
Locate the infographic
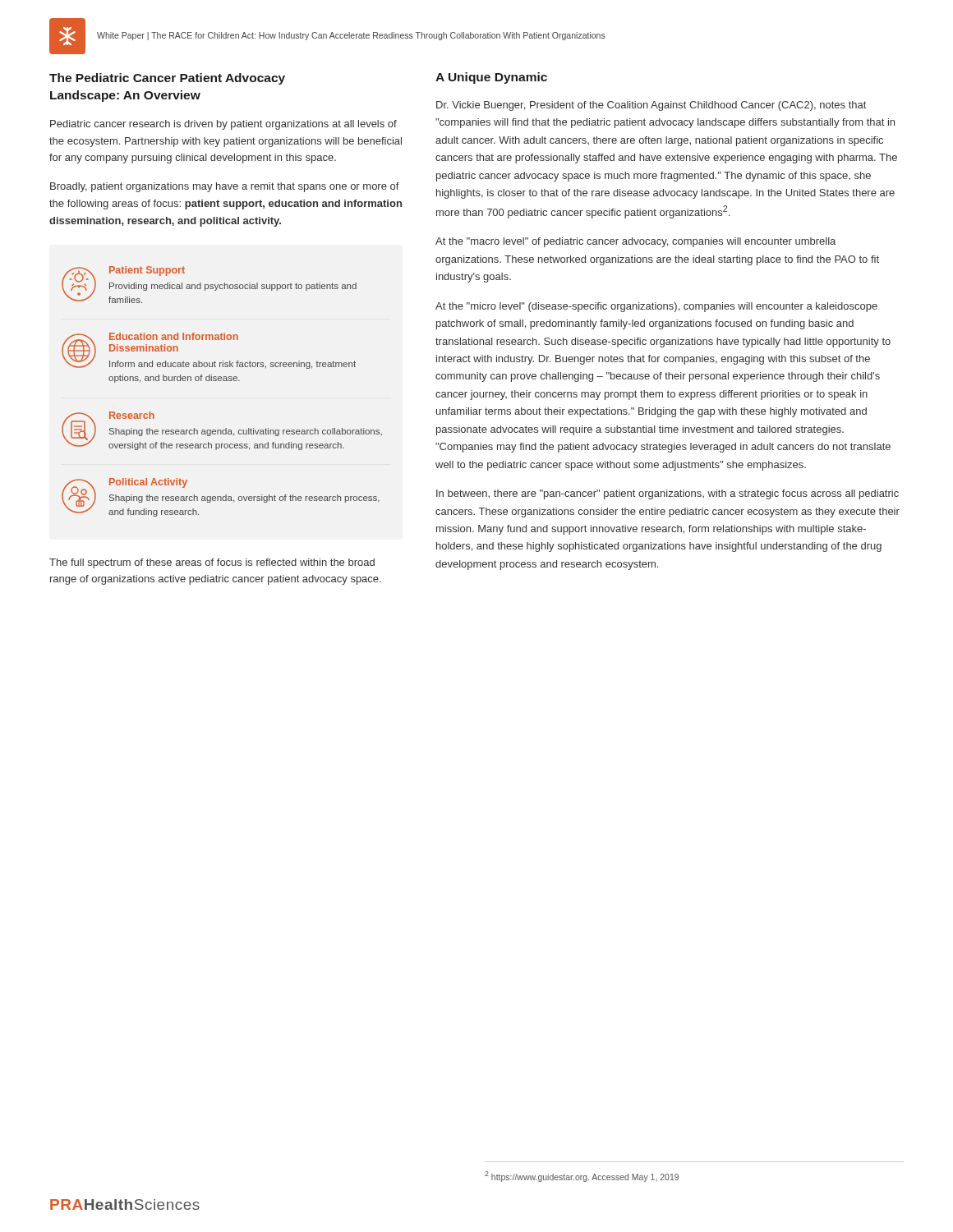point(226,392)
